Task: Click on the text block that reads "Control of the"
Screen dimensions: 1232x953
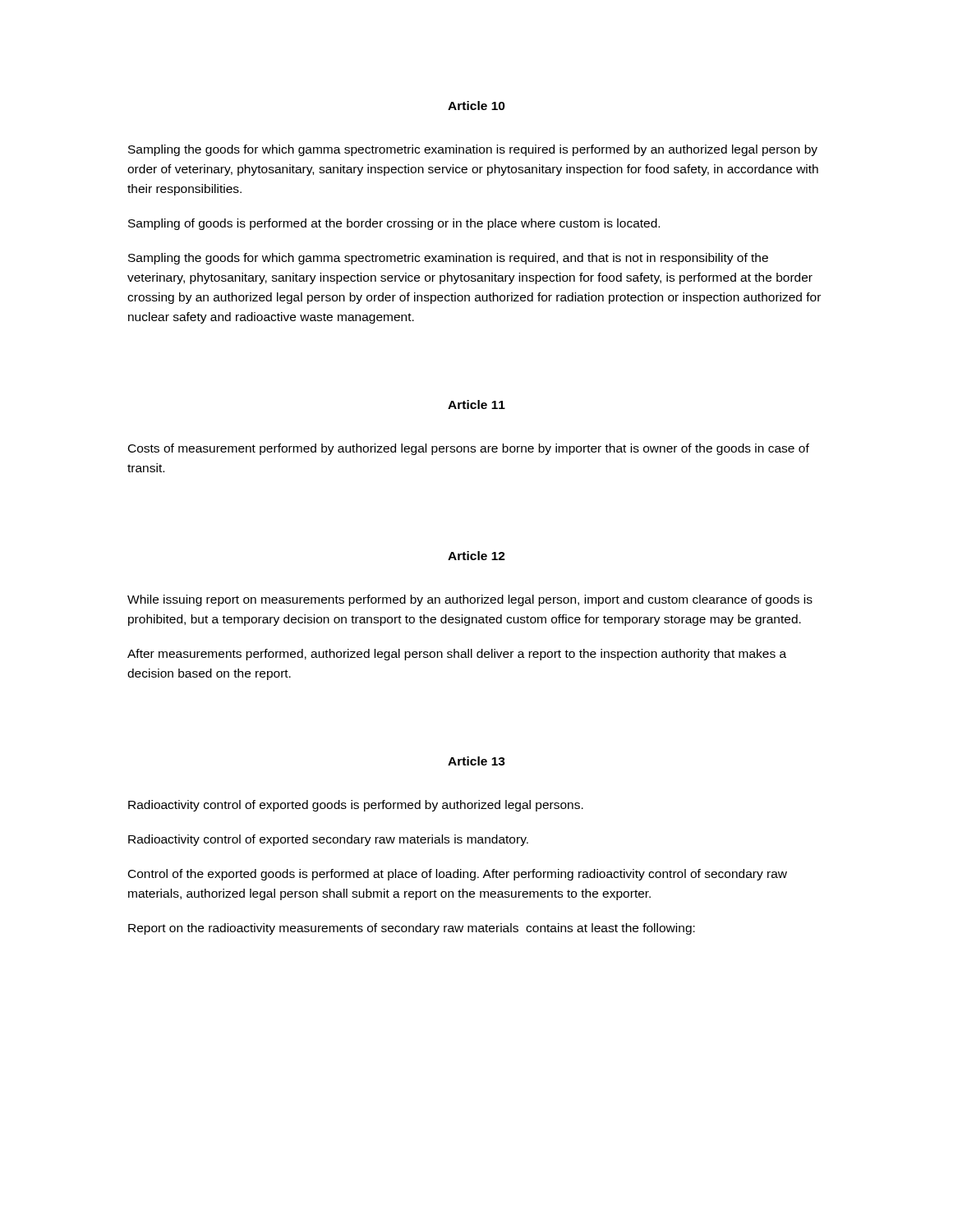Action: pyautogui.click(x=457, y=884)
